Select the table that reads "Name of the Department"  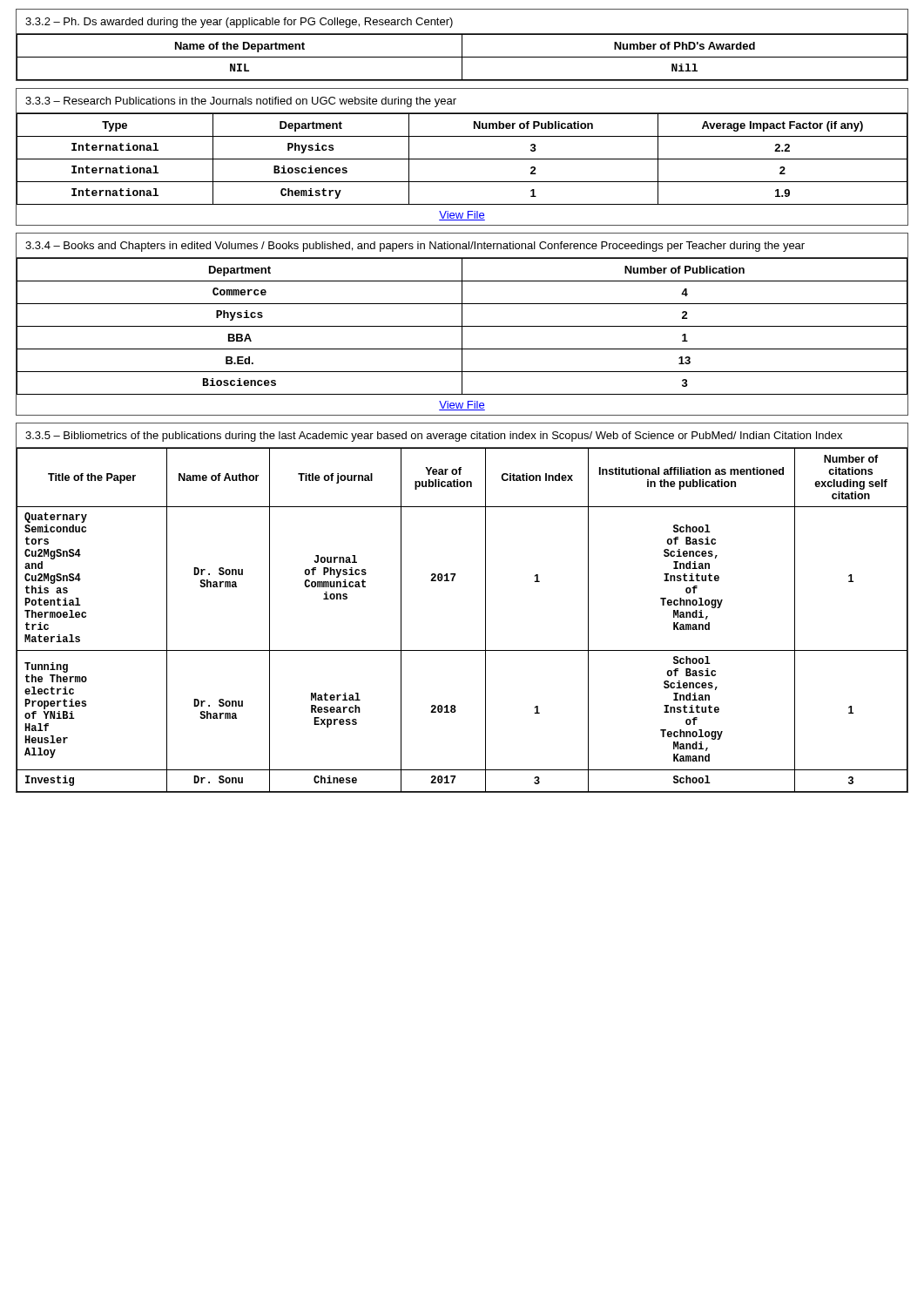[x=462, y=57]
